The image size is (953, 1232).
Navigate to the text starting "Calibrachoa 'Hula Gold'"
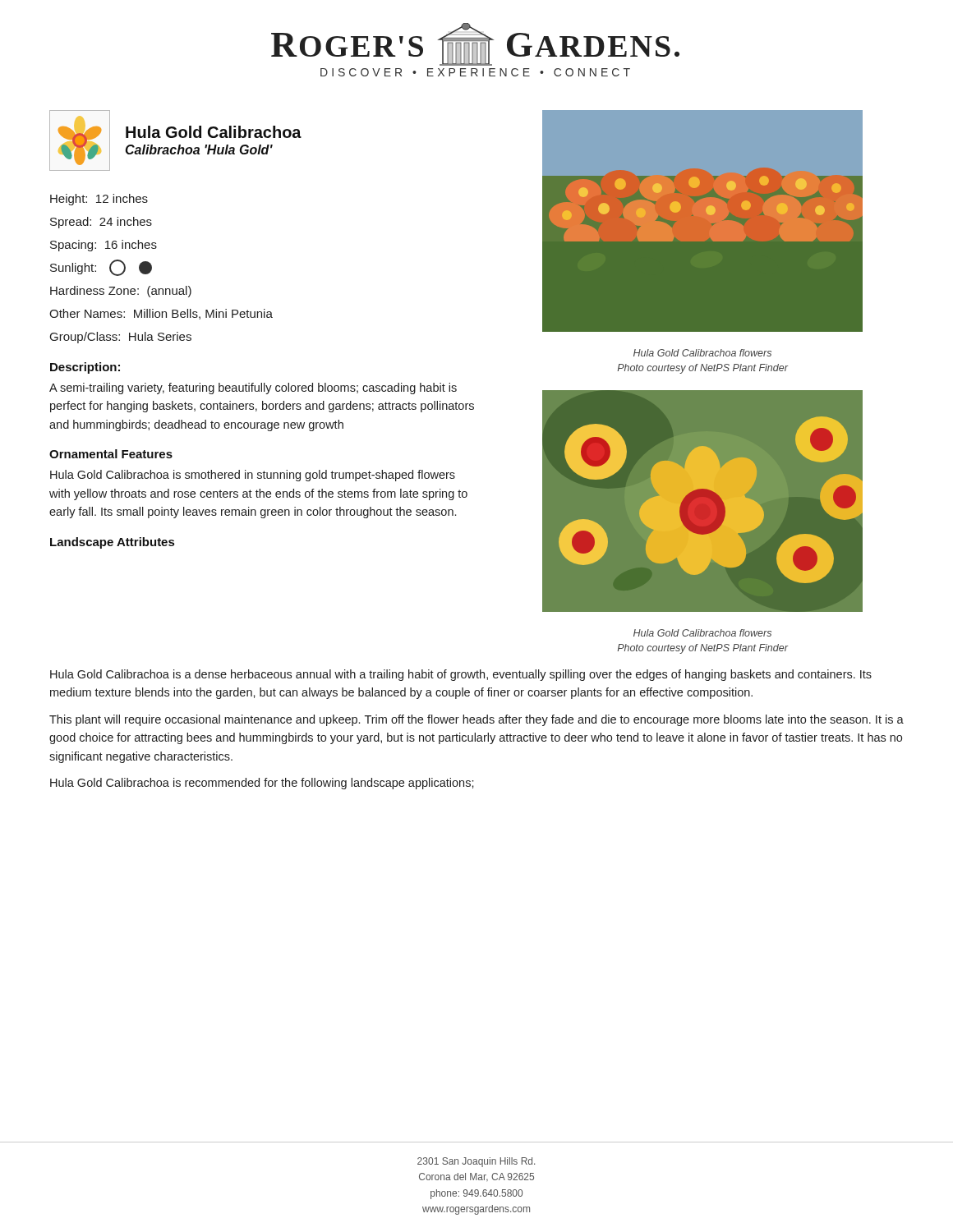click(x=198, y=150)
